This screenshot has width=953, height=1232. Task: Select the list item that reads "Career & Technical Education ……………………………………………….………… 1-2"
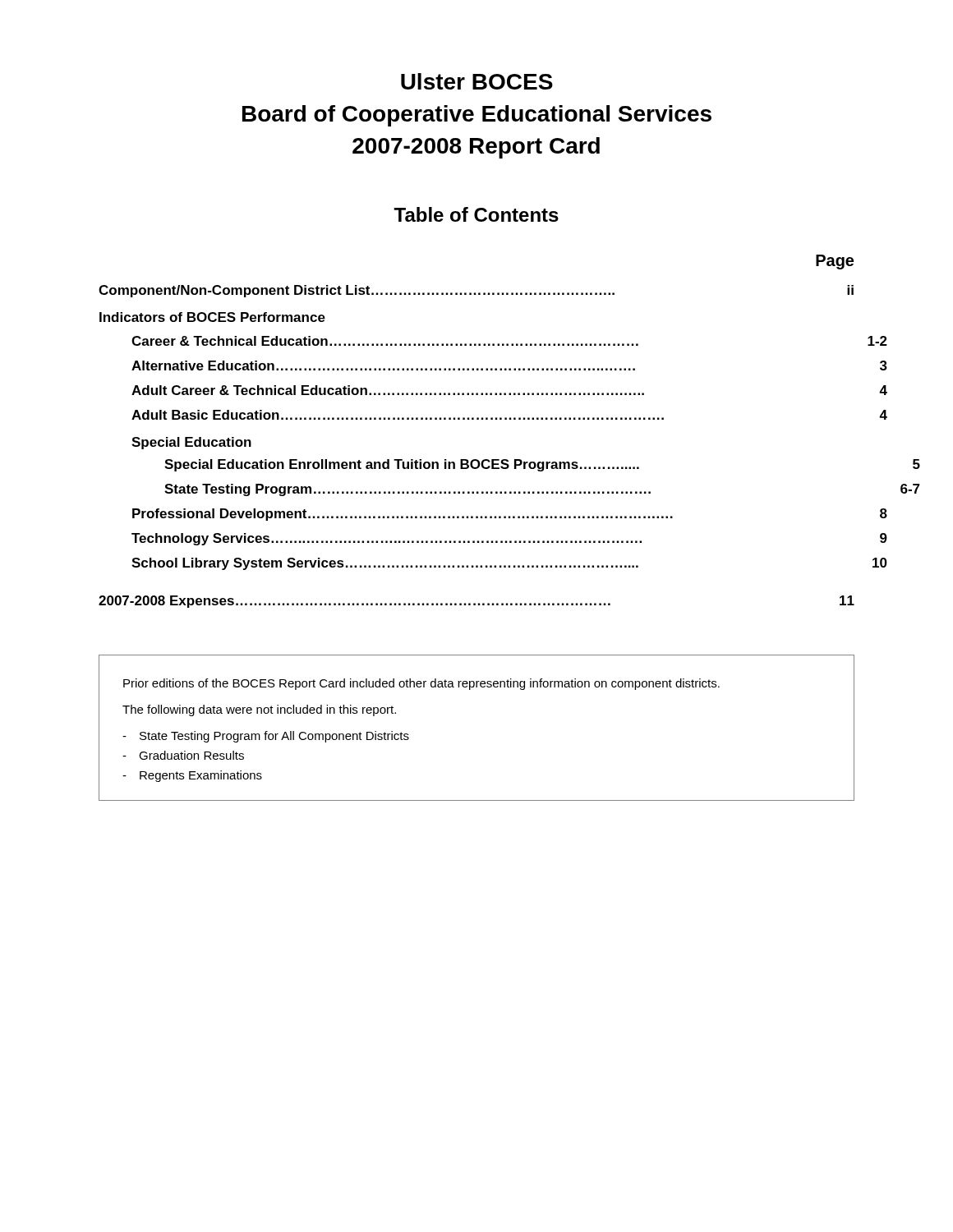pyautogui.click(x=509, y=341)
